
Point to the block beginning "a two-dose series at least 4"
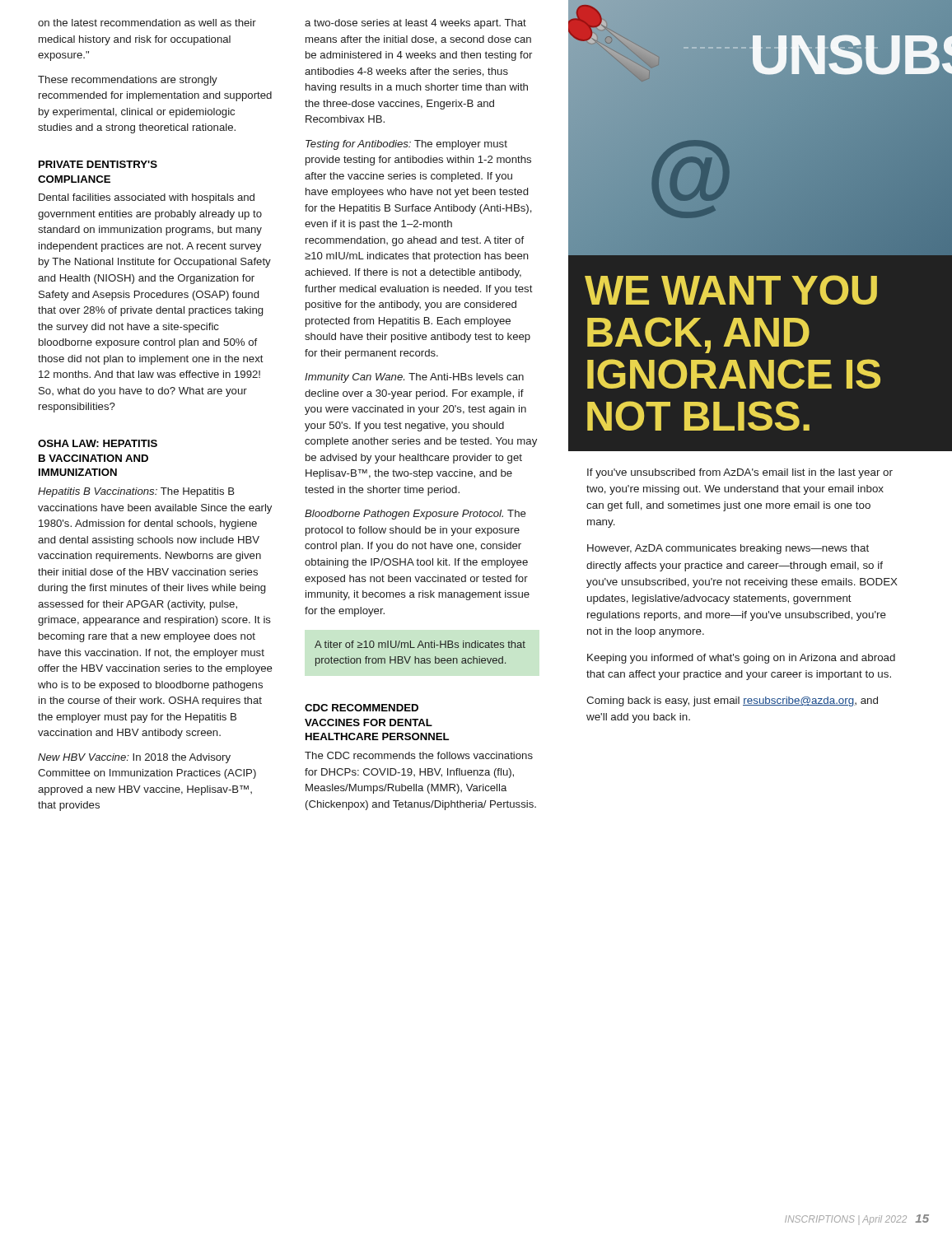(x=422, y=71)
